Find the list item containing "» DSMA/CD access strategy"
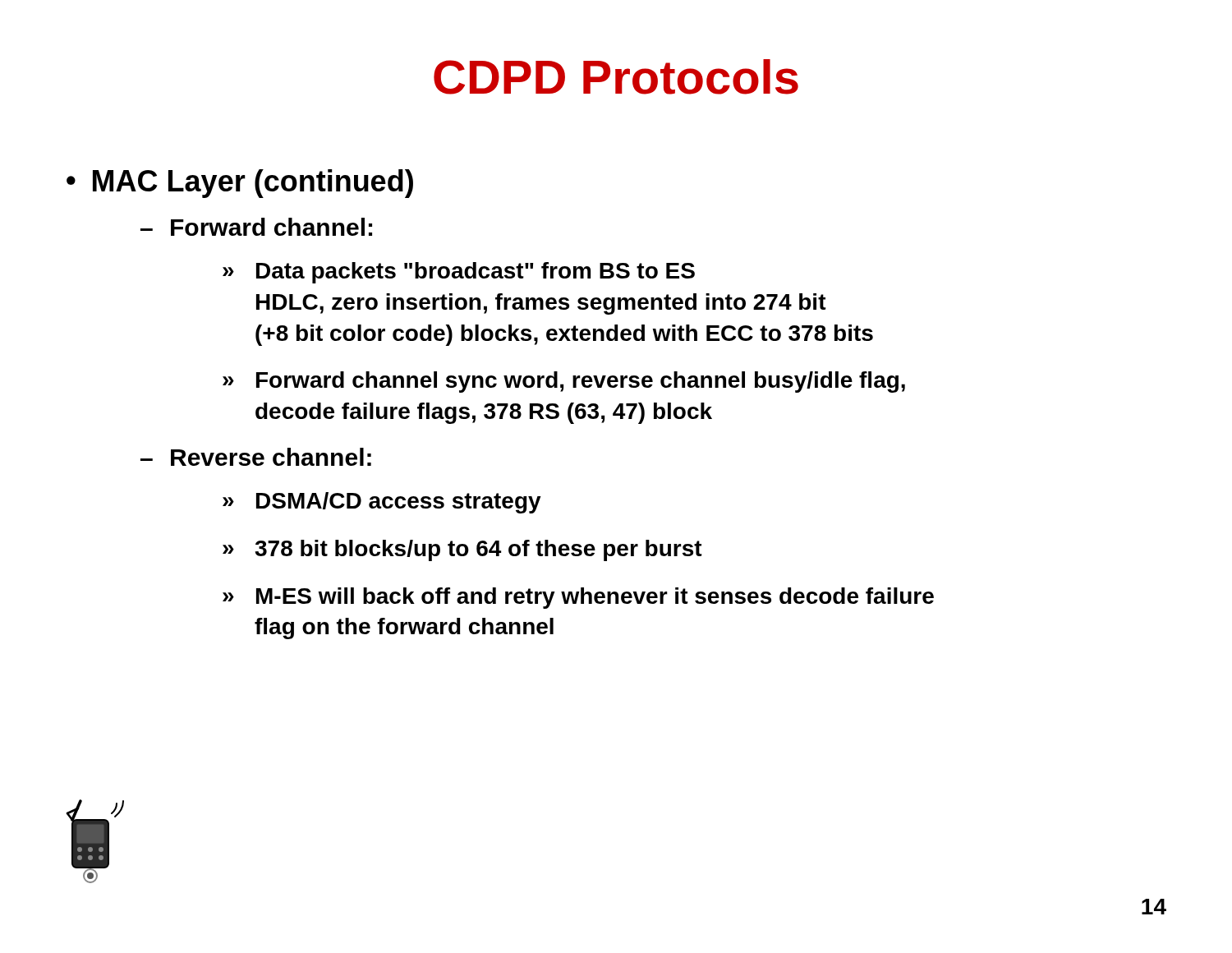The width and height of the screenshot is (1232, 953). click(x=381, y=501)
